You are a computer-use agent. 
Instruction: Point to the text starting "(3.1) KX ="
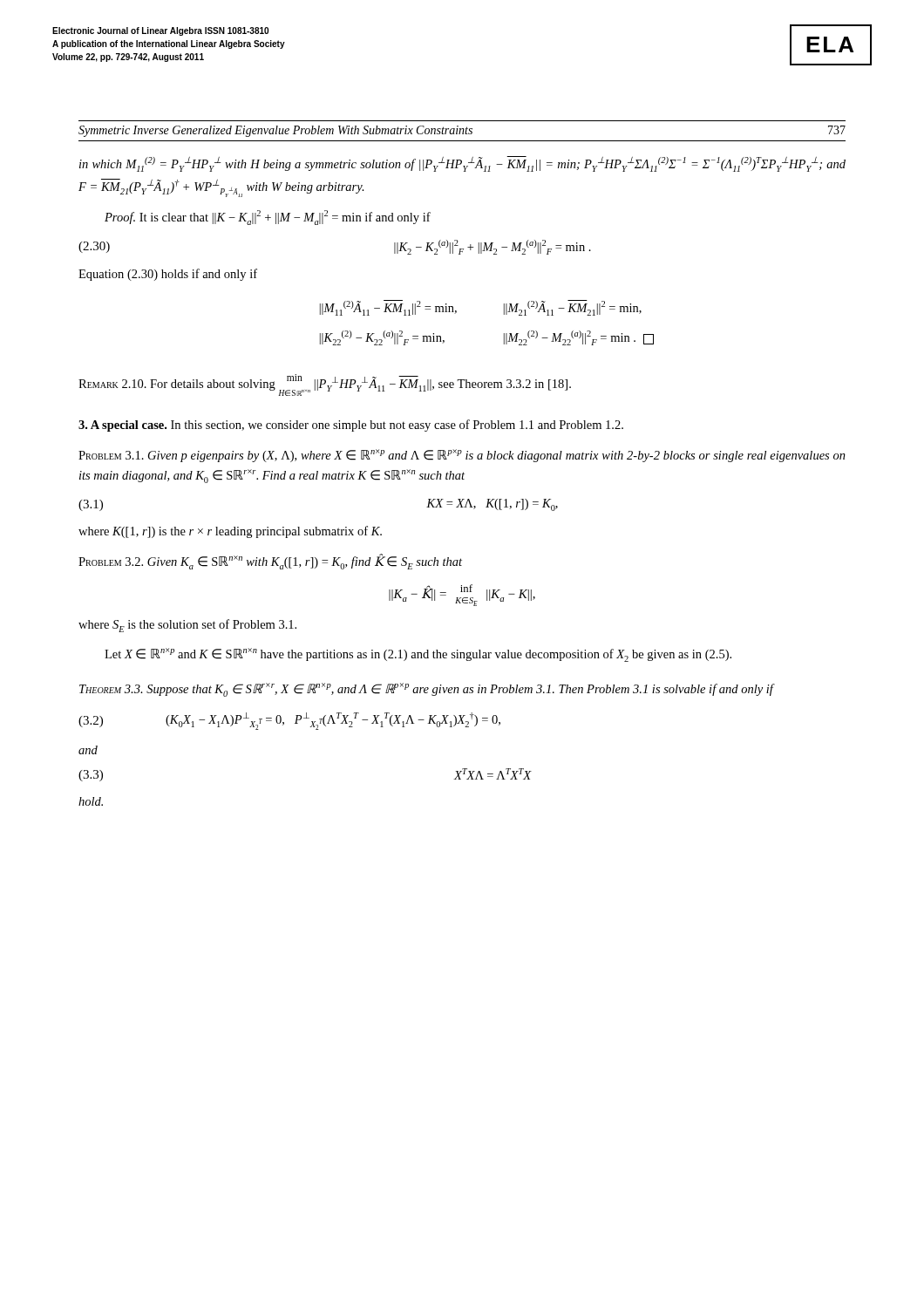(462, 504)
